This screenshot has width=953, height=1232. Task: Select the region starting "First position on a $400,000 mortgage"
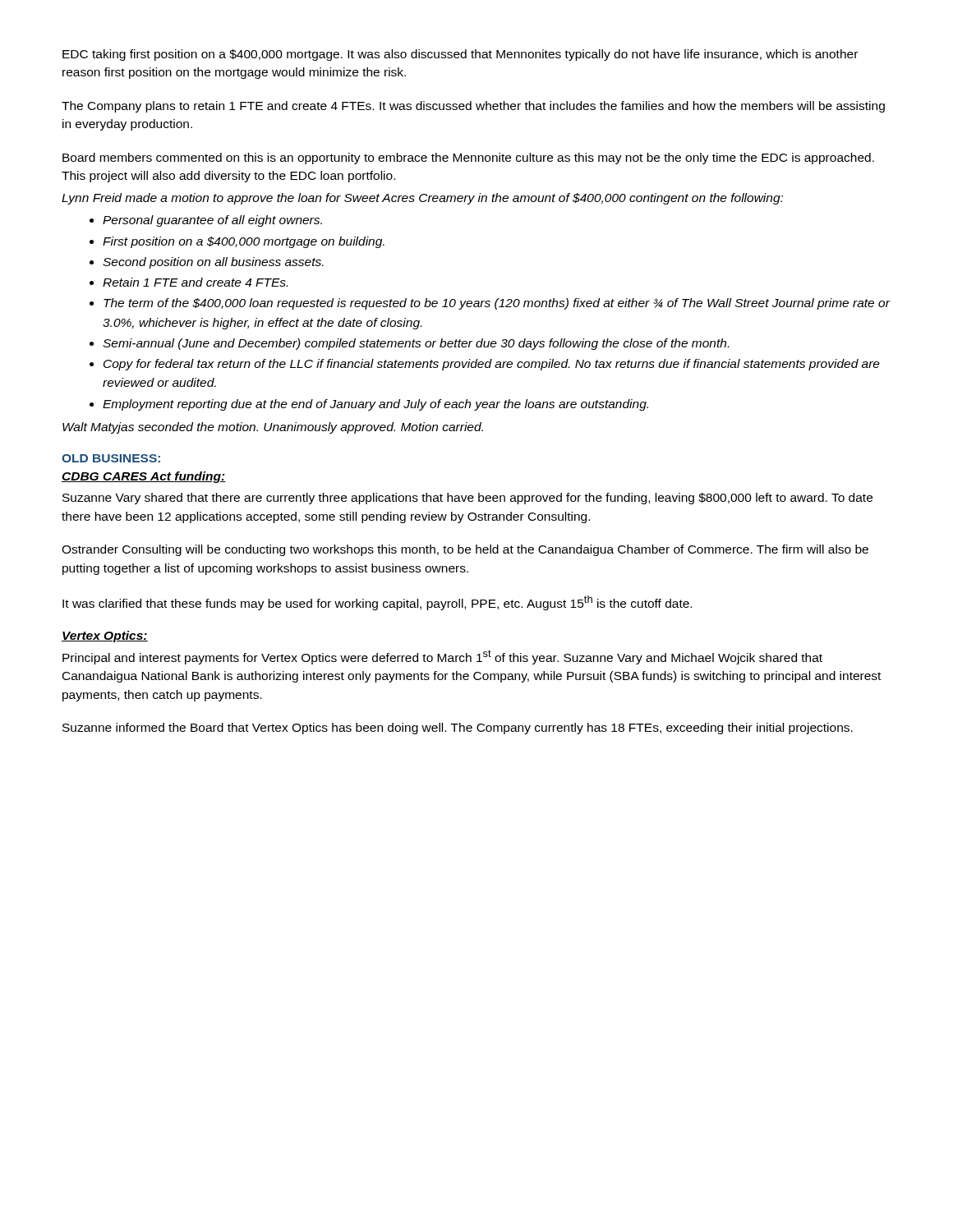pyautogui.click(x=244, y=241)
